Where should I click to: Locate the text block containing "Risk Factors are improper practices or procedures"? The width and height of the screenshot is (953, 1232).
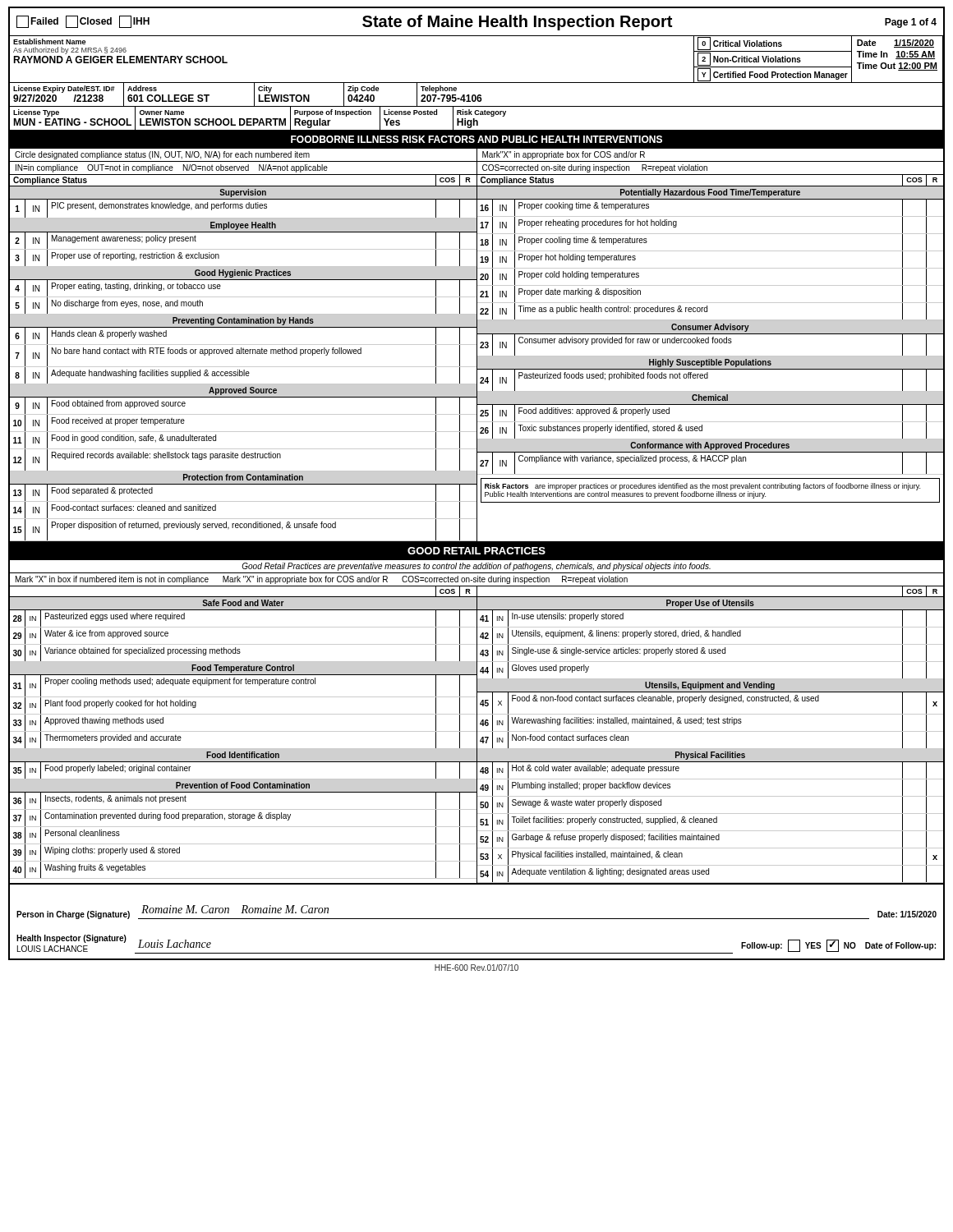tap(703, 490)
